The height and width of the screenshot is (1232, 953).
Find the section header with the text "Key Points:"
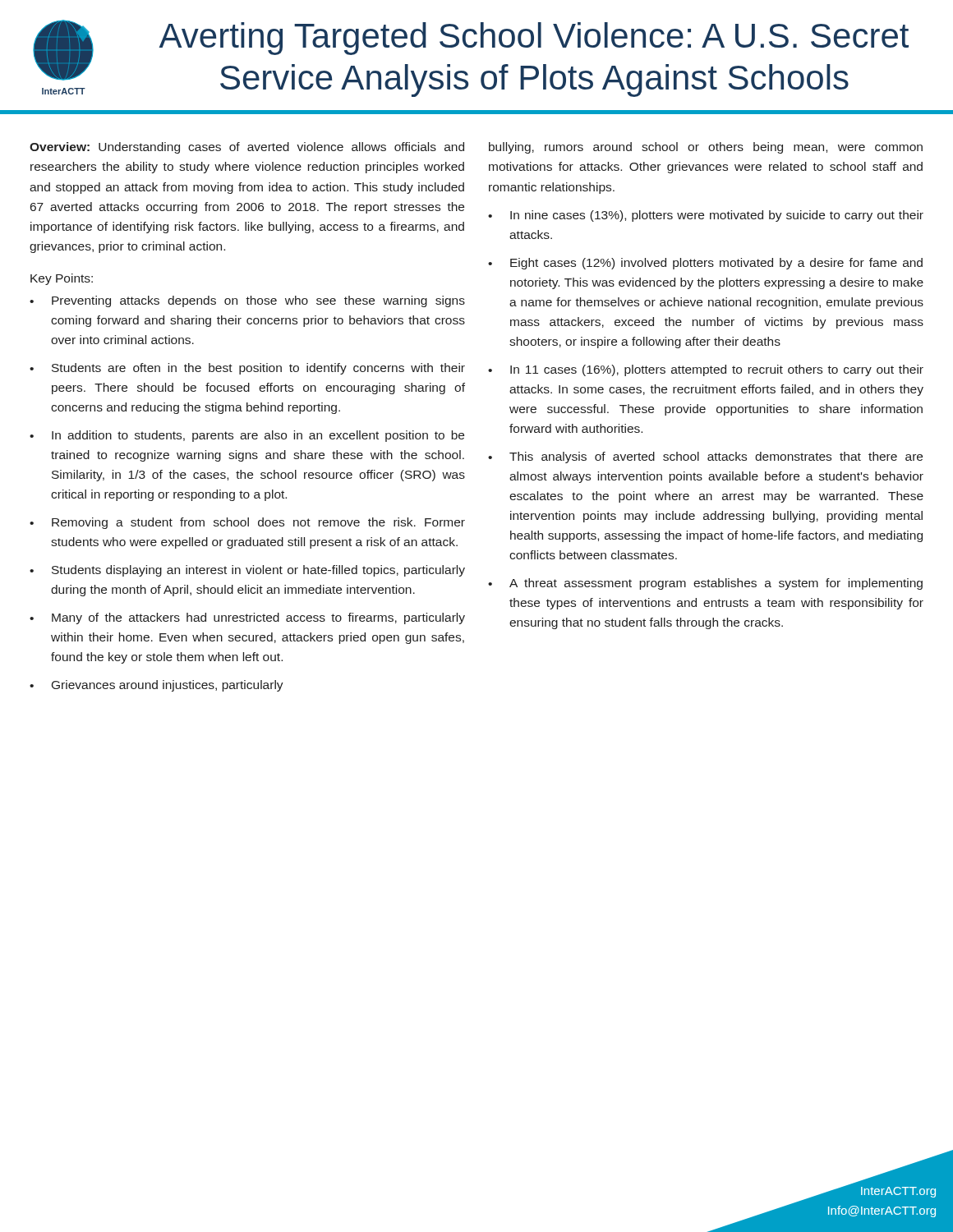point(62,278)
